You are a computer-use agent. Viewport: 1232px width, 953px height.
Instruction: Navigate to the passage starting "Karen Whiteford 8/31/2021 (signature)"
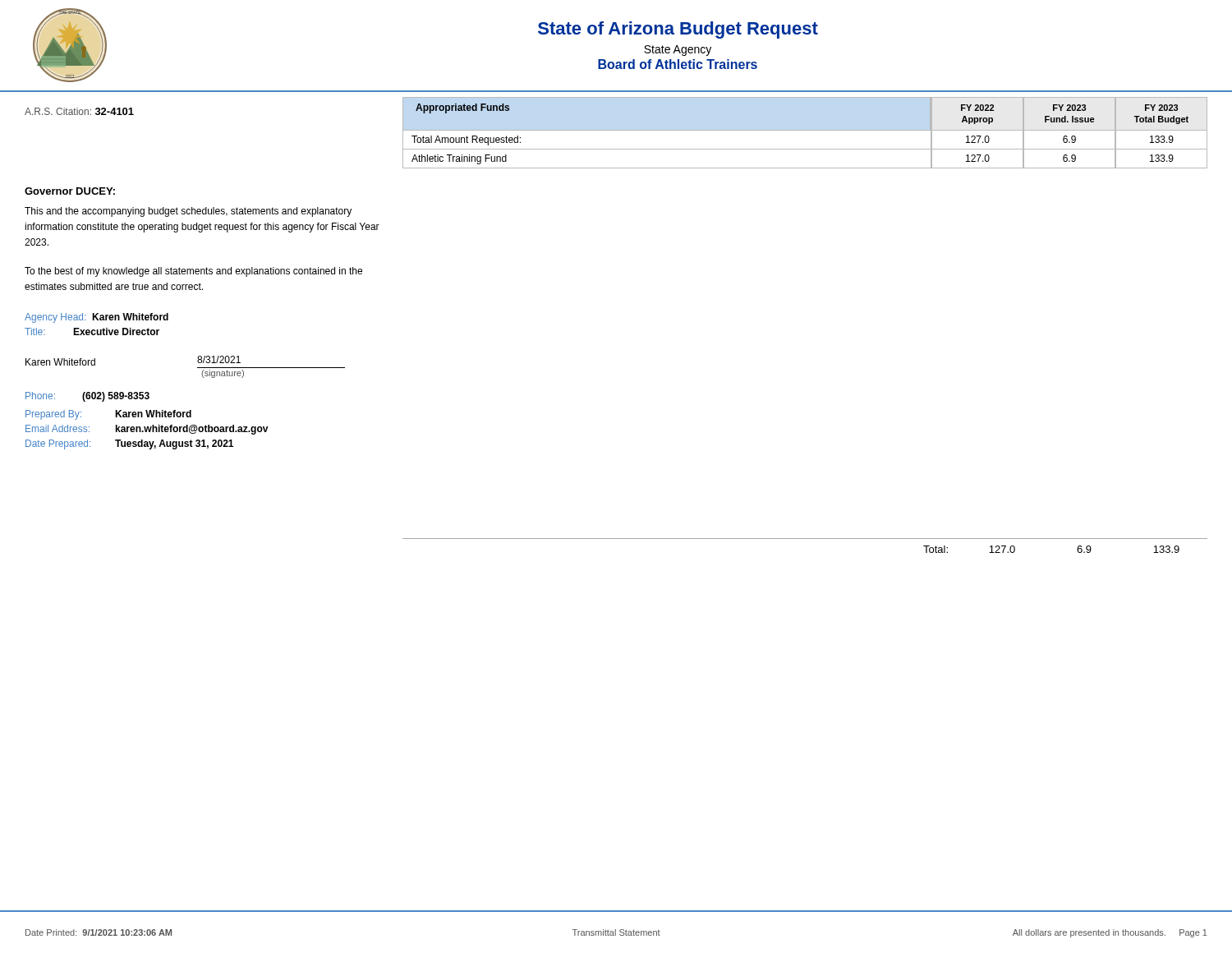click(x=214, y=366)
